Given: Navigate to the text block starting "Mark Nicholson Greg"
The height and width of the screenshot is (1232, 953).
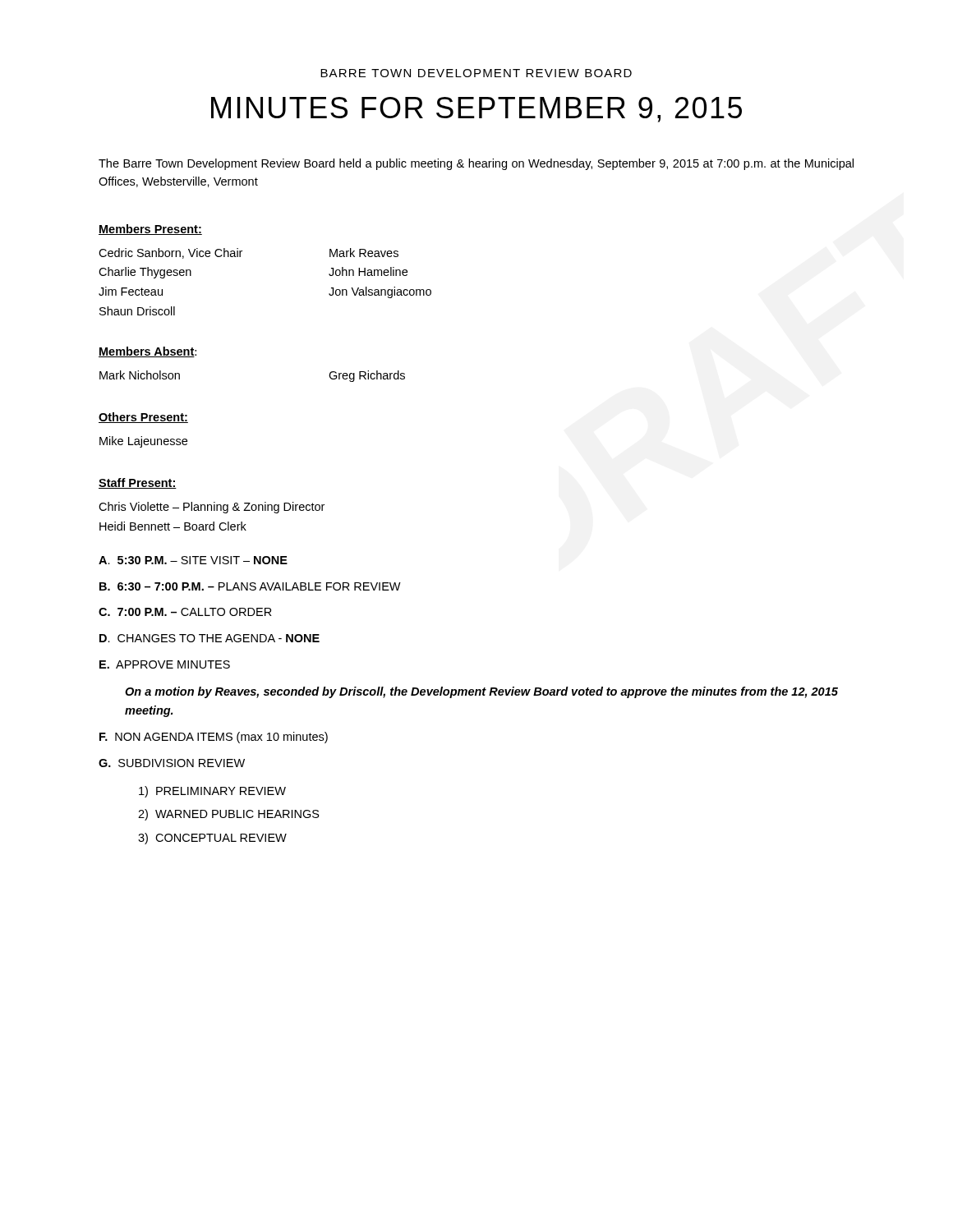Looking at the screenshot, I should point(329,376).
